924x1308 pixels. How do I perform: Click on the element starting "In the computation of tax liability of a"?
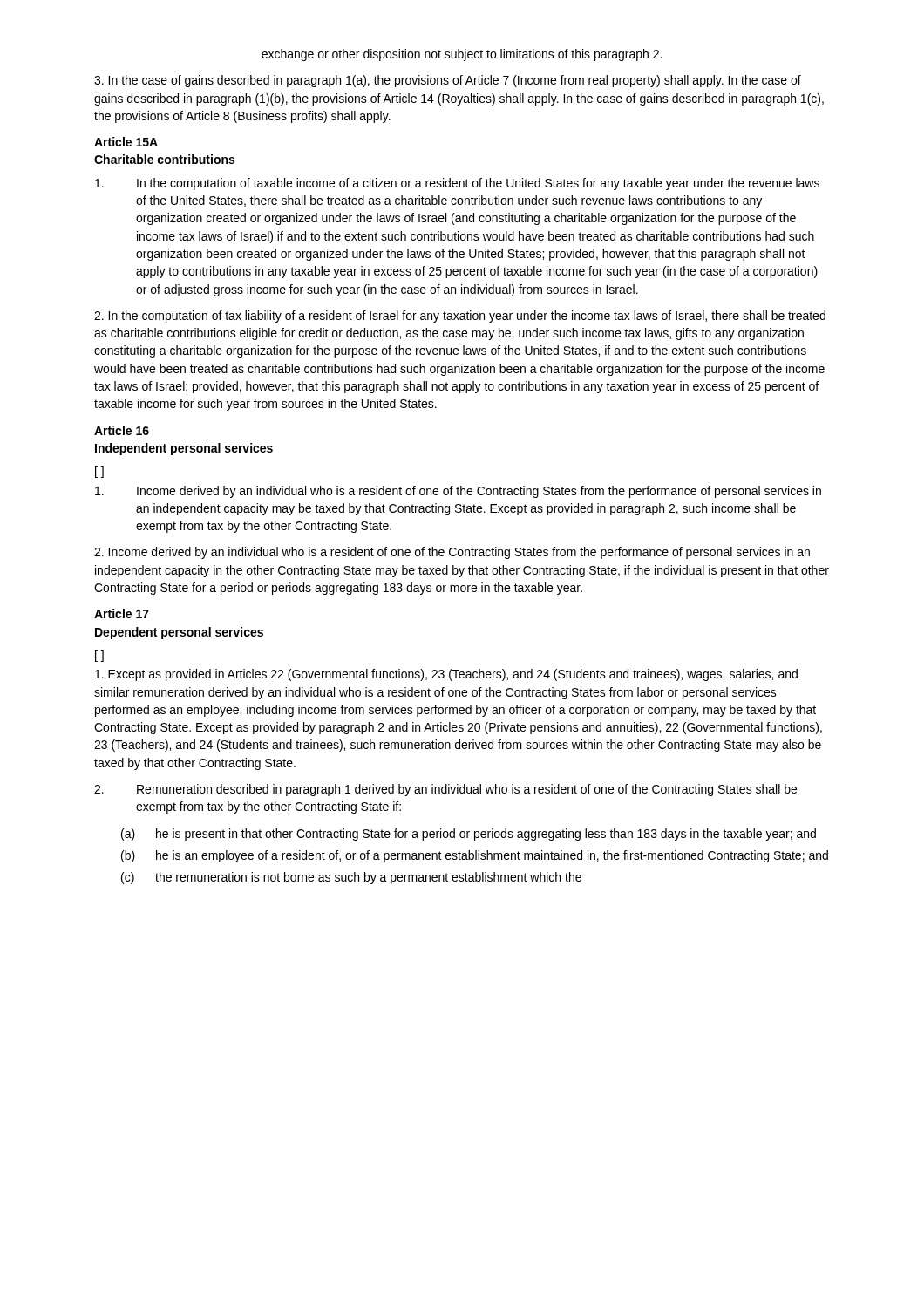460,360
